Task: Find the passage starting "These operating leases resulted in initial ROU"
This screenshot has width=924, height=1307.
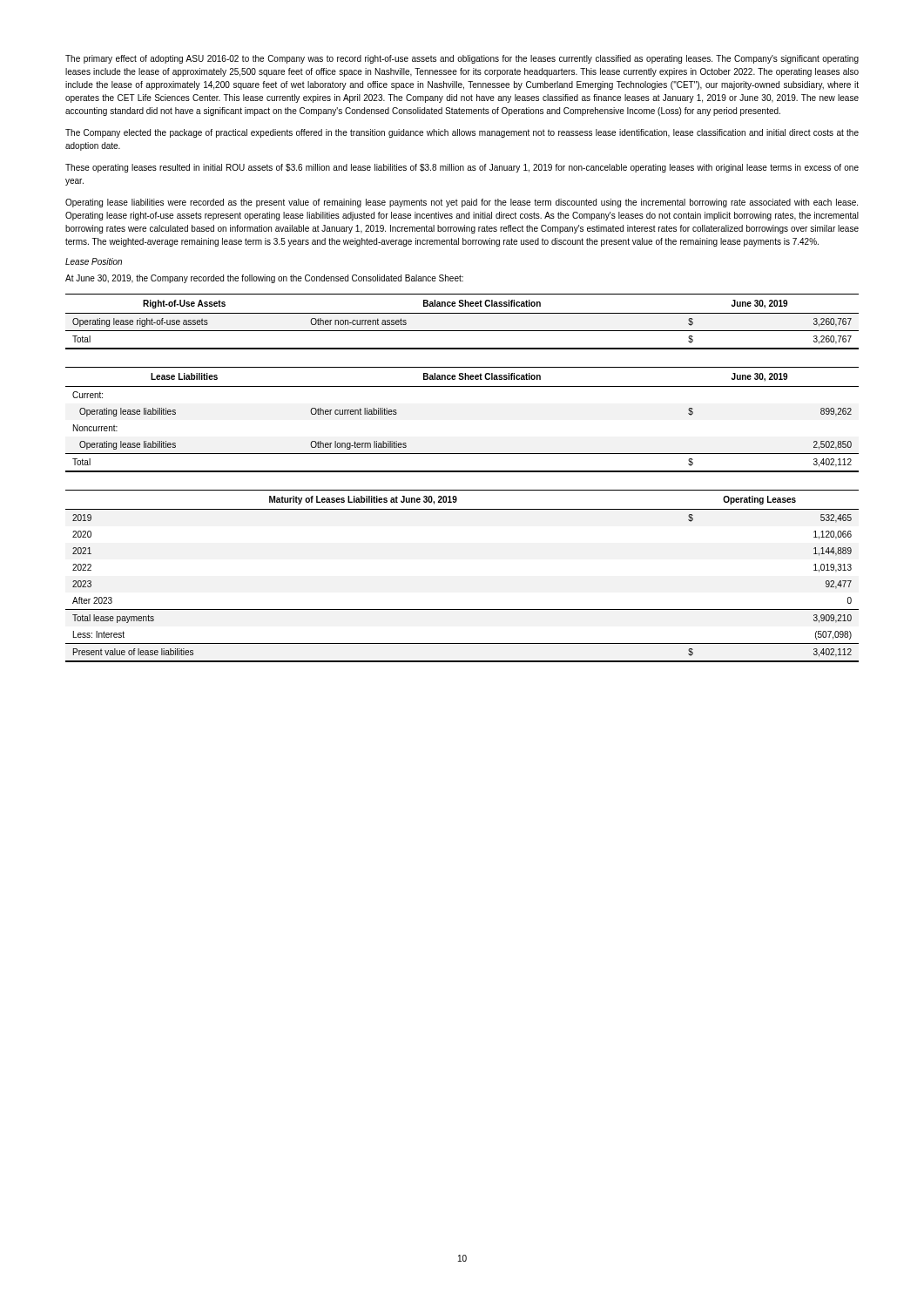Action: 462,174
